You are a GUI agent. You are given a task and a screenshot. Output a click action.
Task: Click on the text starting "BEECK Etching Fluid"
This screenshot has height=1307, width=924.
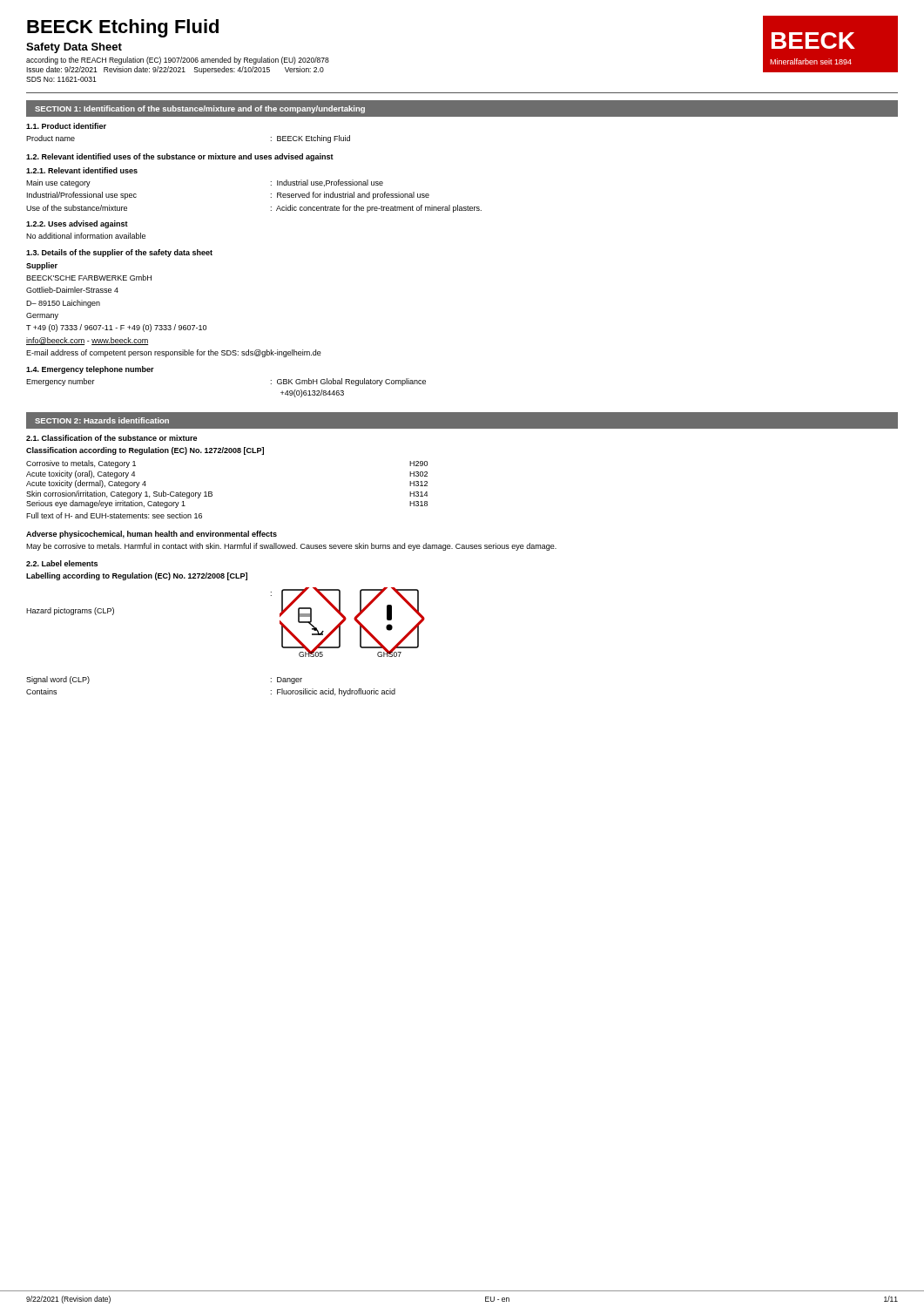pyautogui.click(x=123, y=27)
